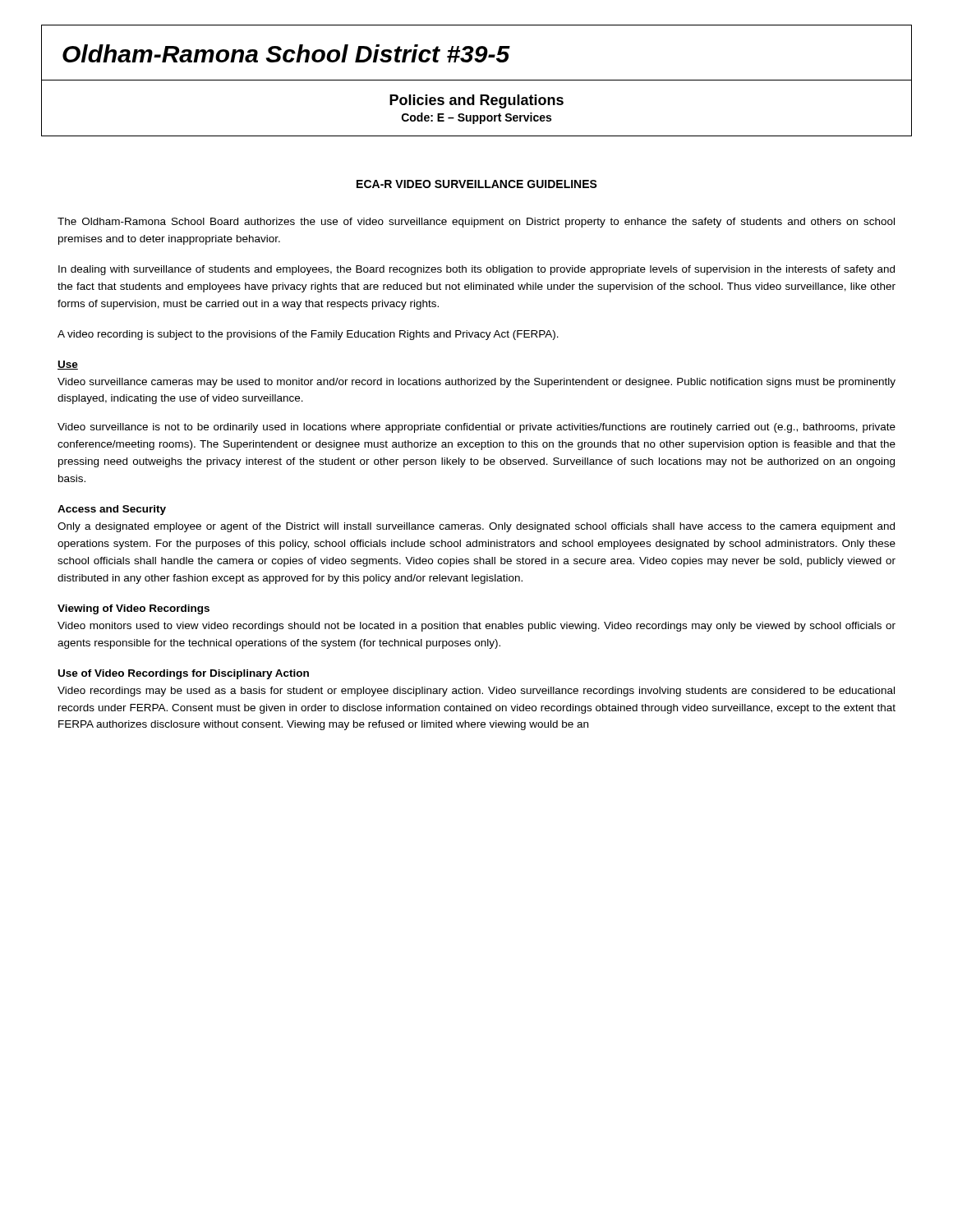Click the passage that begins "Video recordings may be used as a basis"

coord(476,707)
